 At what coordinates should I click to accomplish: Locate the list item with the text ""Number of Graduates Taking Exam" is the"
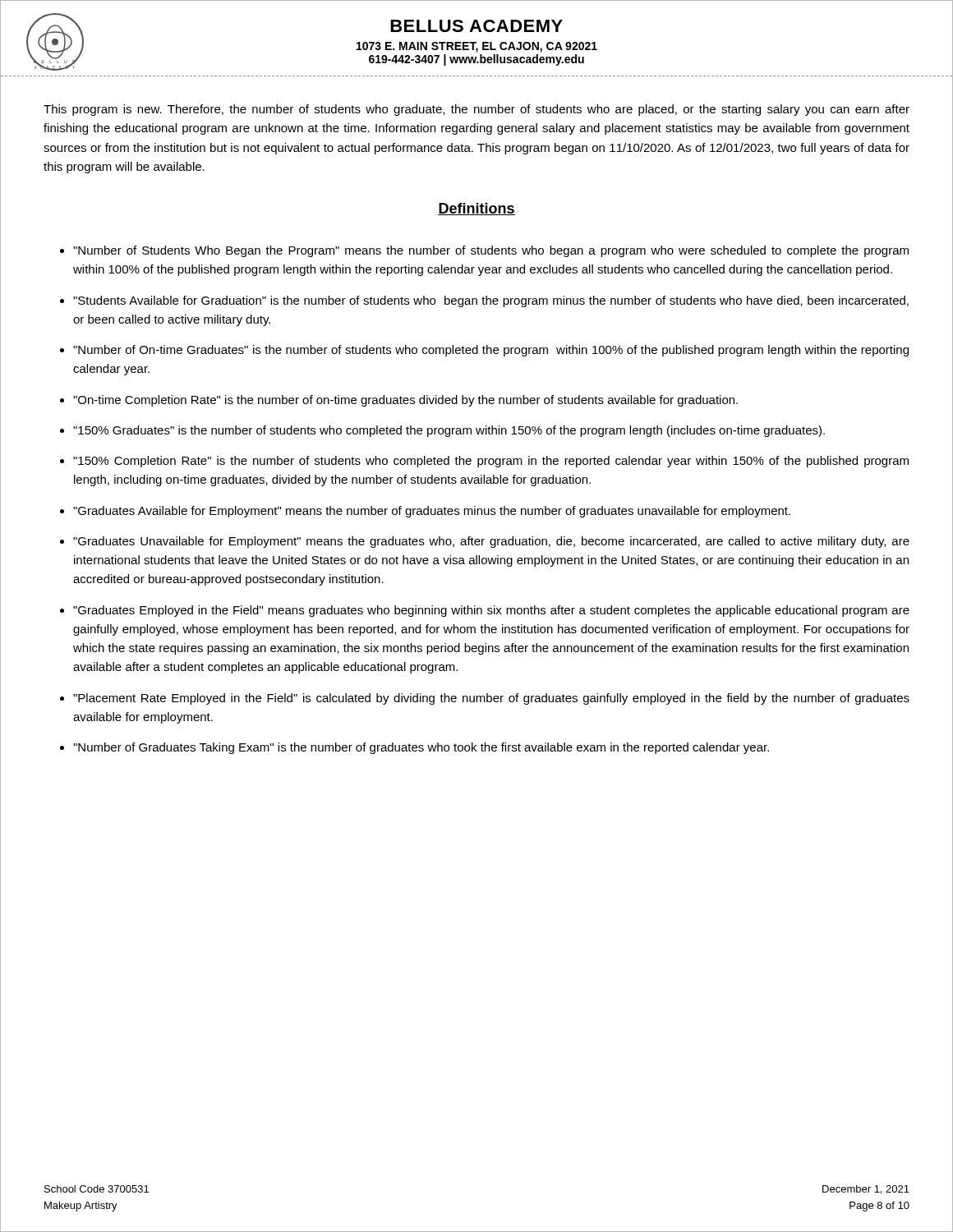(422, 747)
